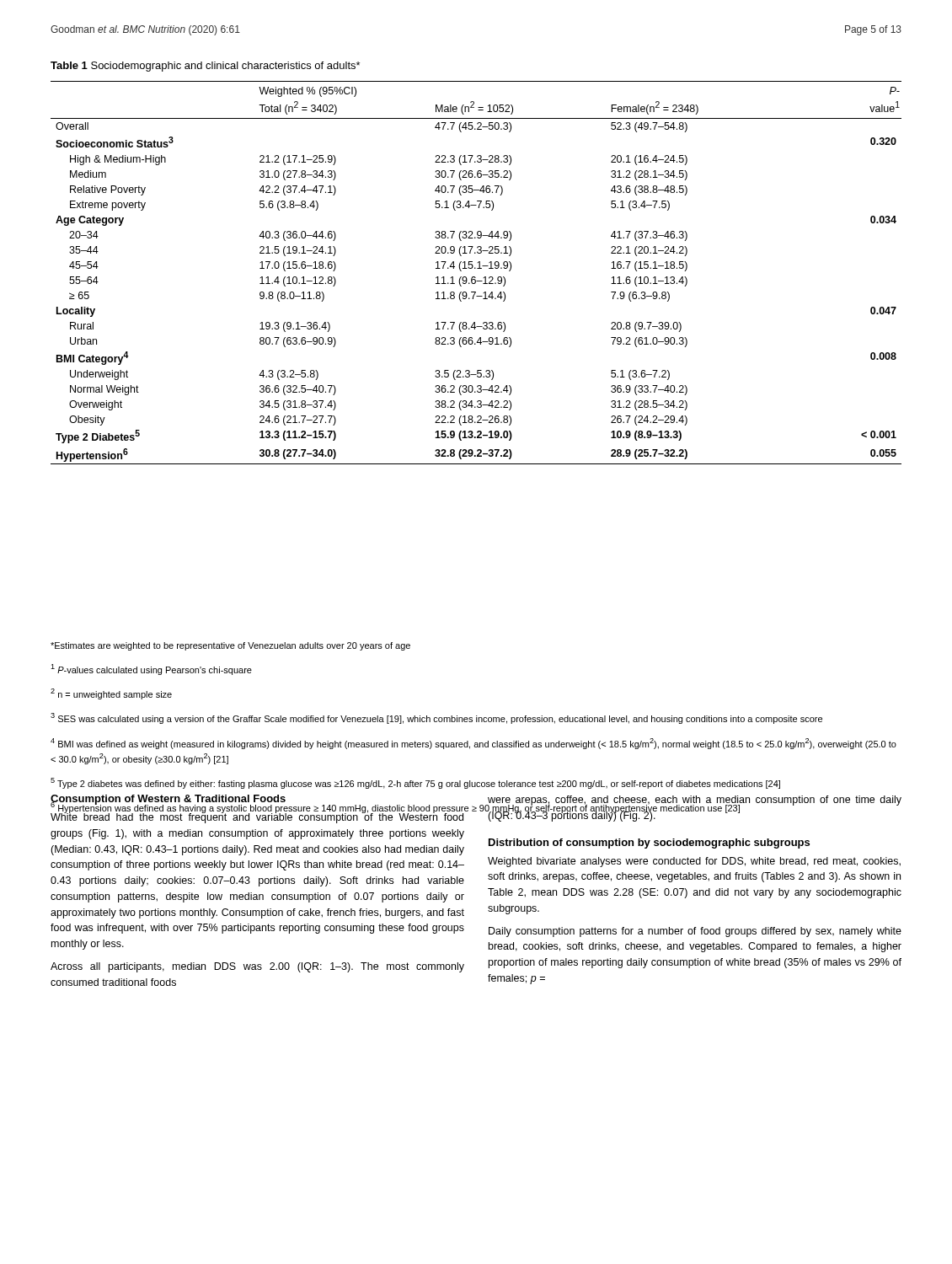
Task: Find the region starting "Weighted bivariate analyses"
Action: tap(695, 884)
